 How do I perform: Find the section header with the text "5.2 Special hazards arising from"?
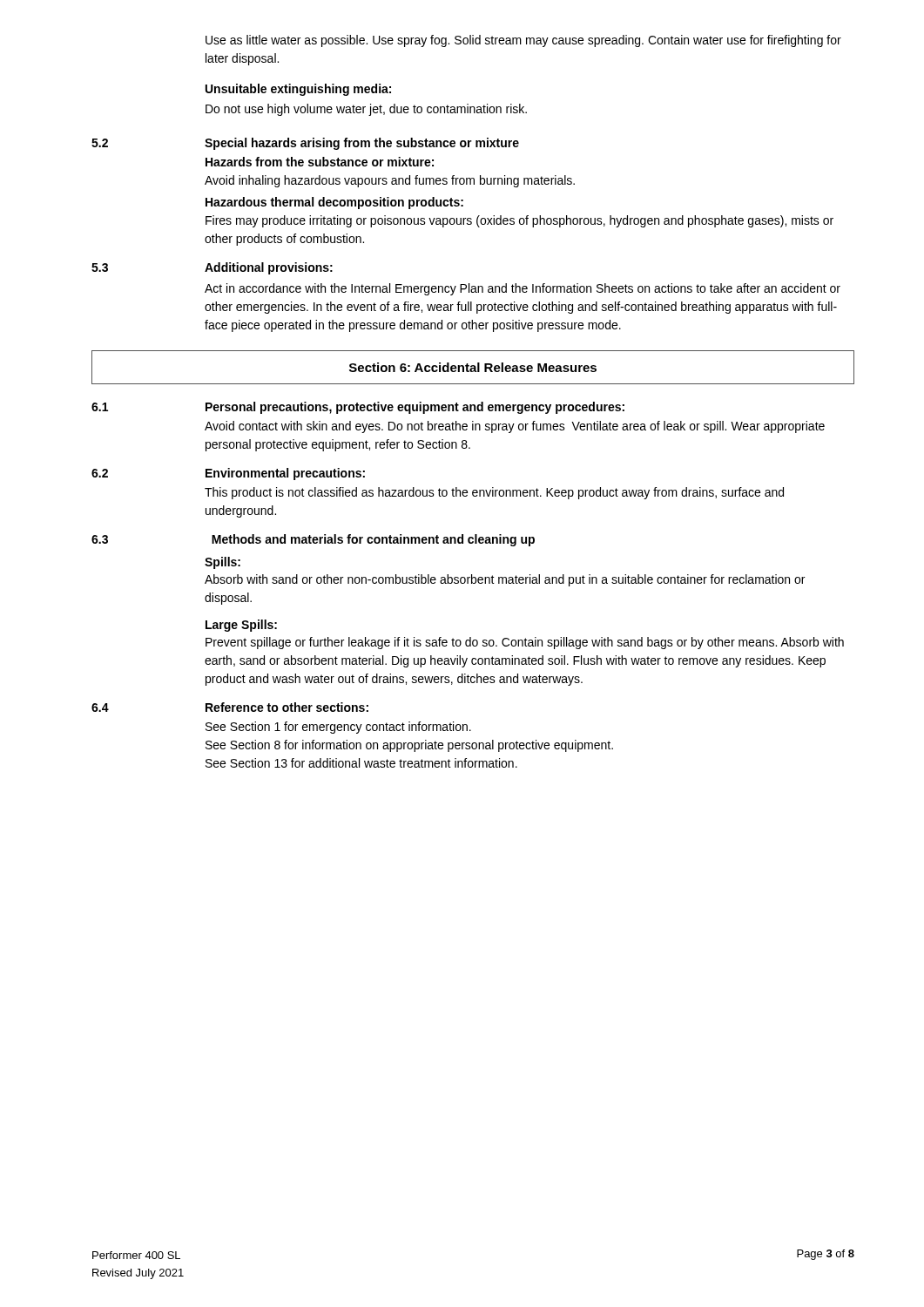[473, 143]
